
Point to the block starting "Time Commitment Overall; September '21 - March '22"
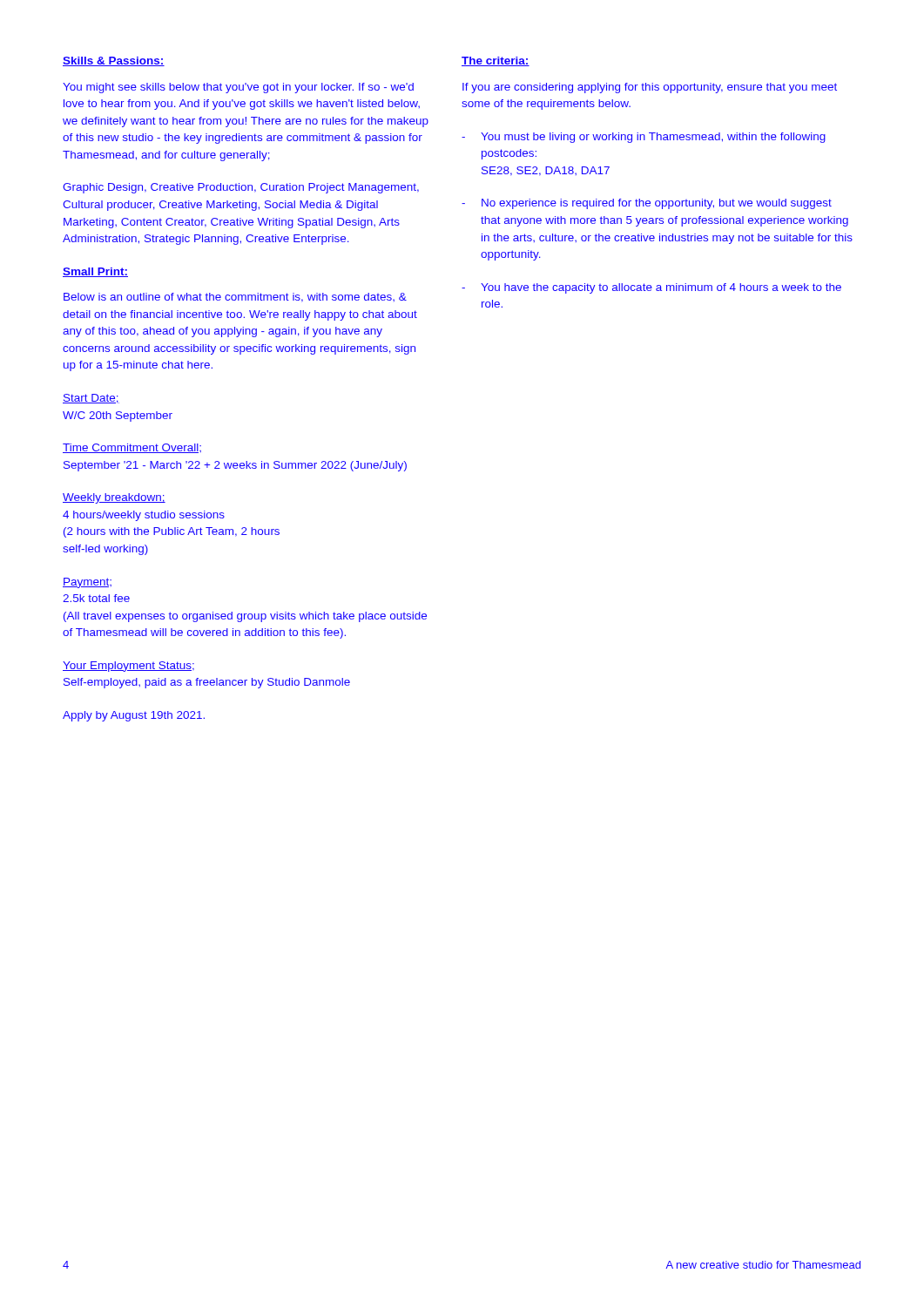[235, 456]
